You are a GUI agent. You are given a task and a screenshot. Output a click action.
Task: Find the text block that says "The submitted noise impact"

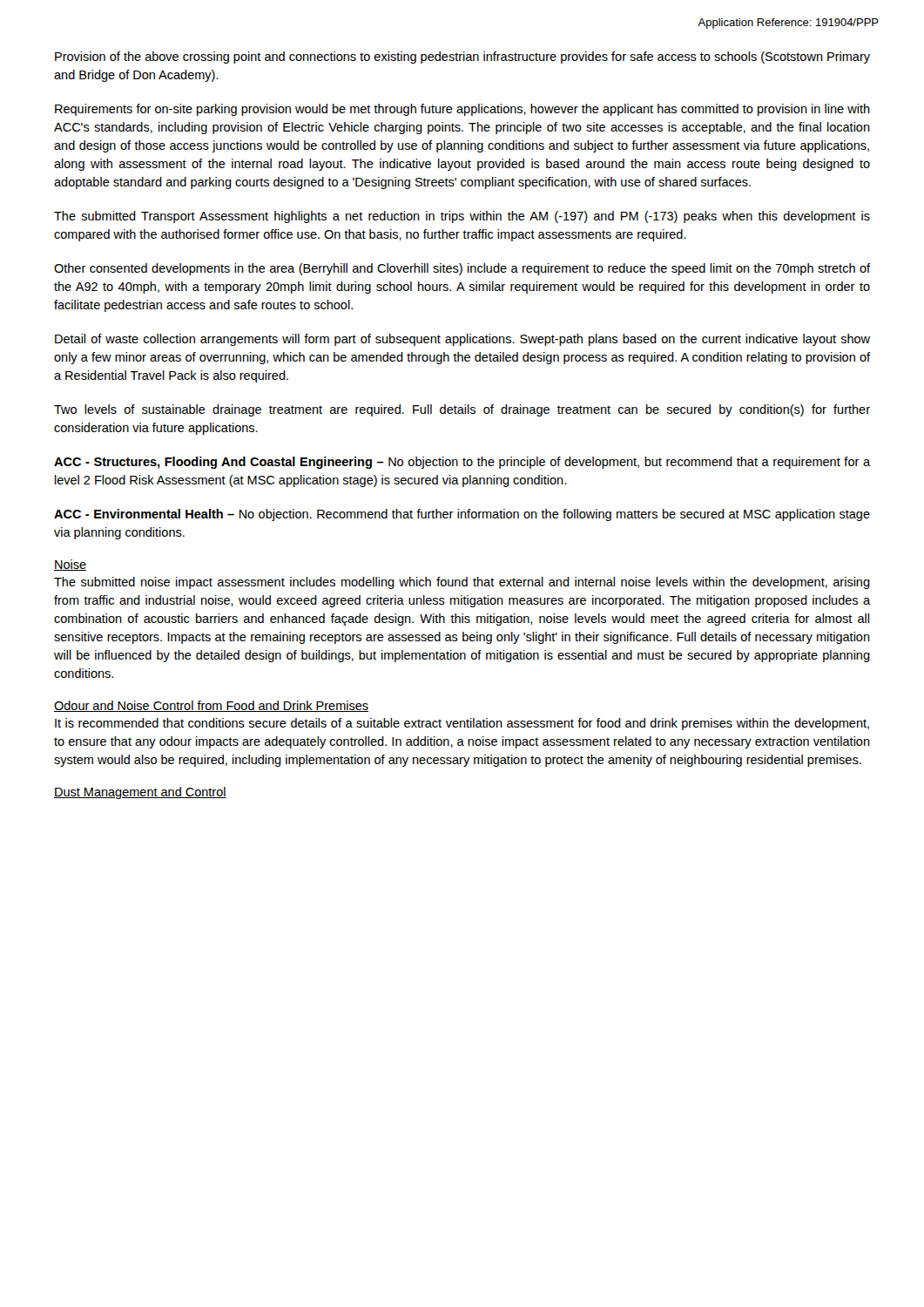[x=462, y=628]
